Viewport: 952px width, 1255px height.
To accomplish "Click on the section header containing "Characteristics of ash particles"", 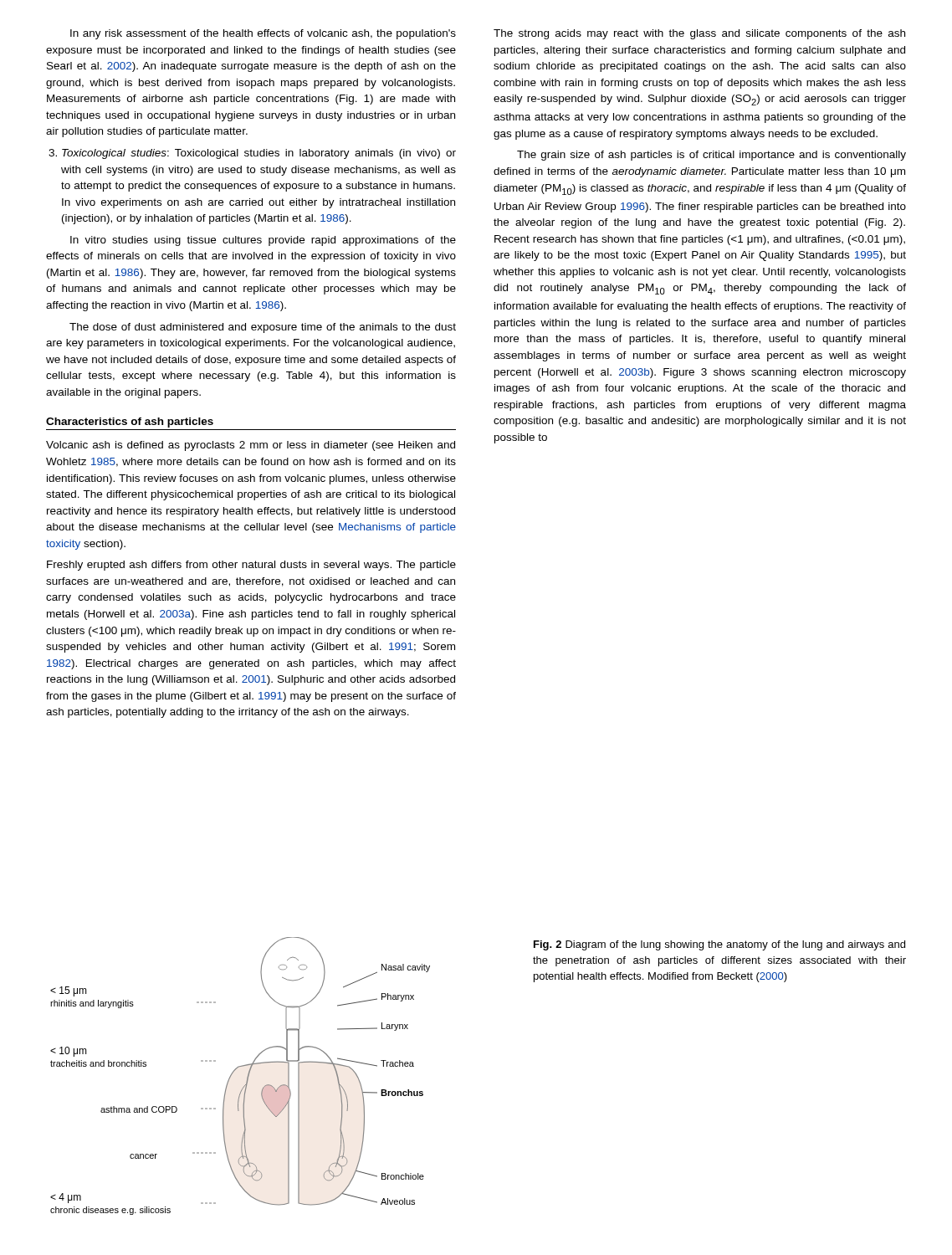I will click(x=251, y=423).
